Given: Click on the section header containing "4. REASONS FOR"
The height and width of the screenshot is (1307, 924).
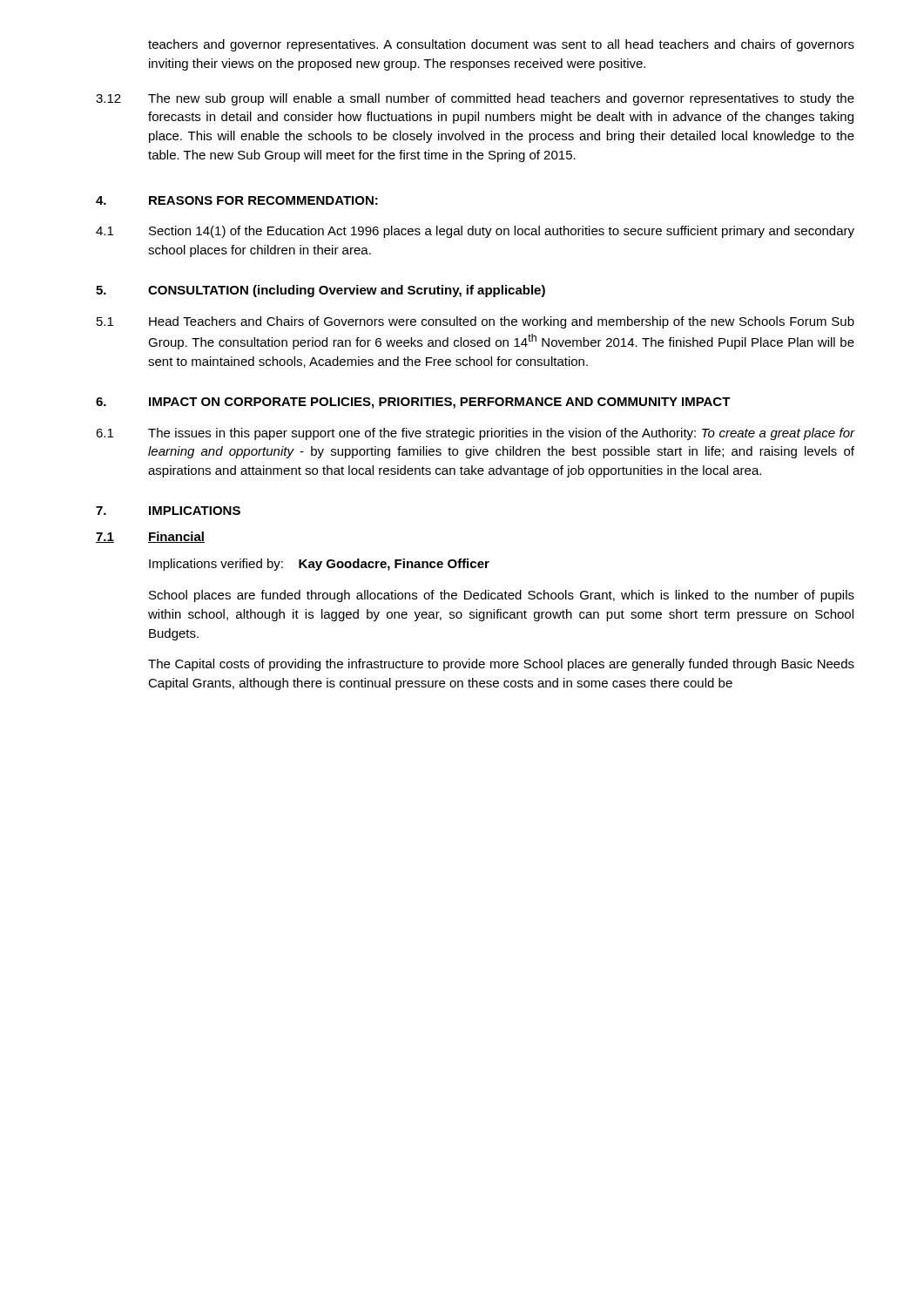Looking at the screenshot, I should click(237, 200).
